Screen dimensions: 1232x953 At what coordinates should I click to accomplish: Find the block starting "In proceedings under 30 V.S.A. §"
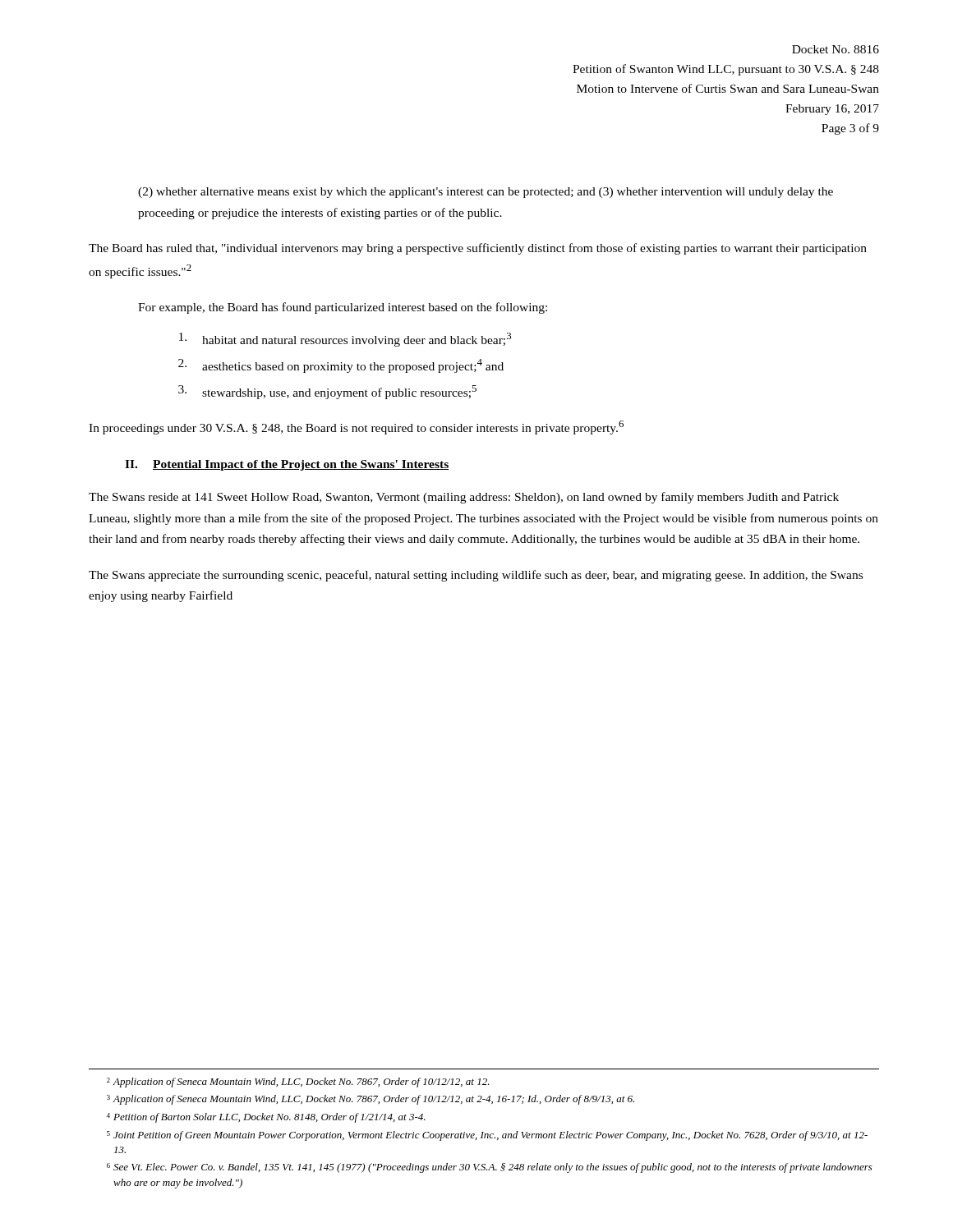pyautogui.click(x=484, y=427)
